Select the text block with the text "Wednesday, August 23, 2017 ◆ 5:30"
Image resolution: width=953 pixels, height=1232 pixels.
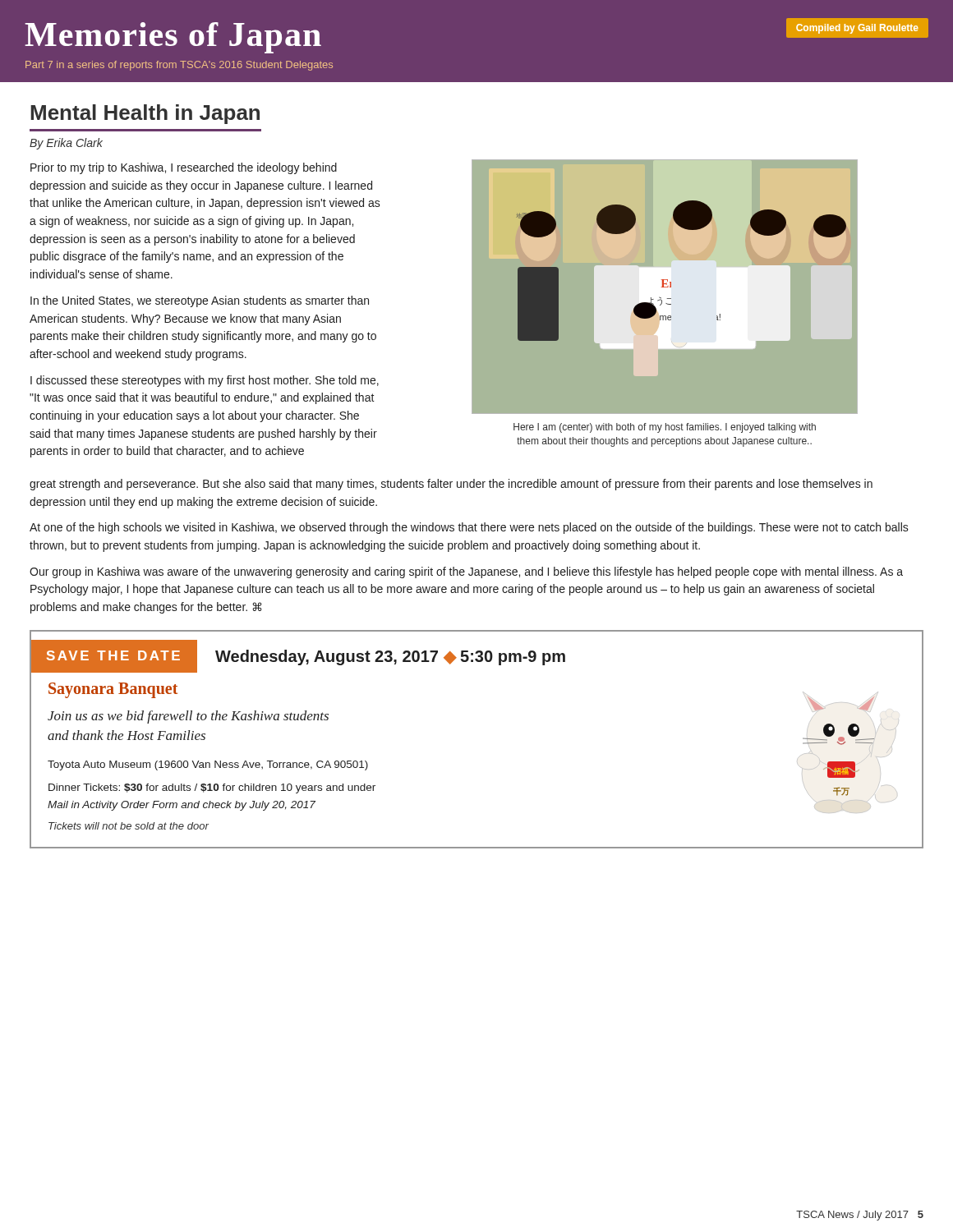tap(391, 656)
